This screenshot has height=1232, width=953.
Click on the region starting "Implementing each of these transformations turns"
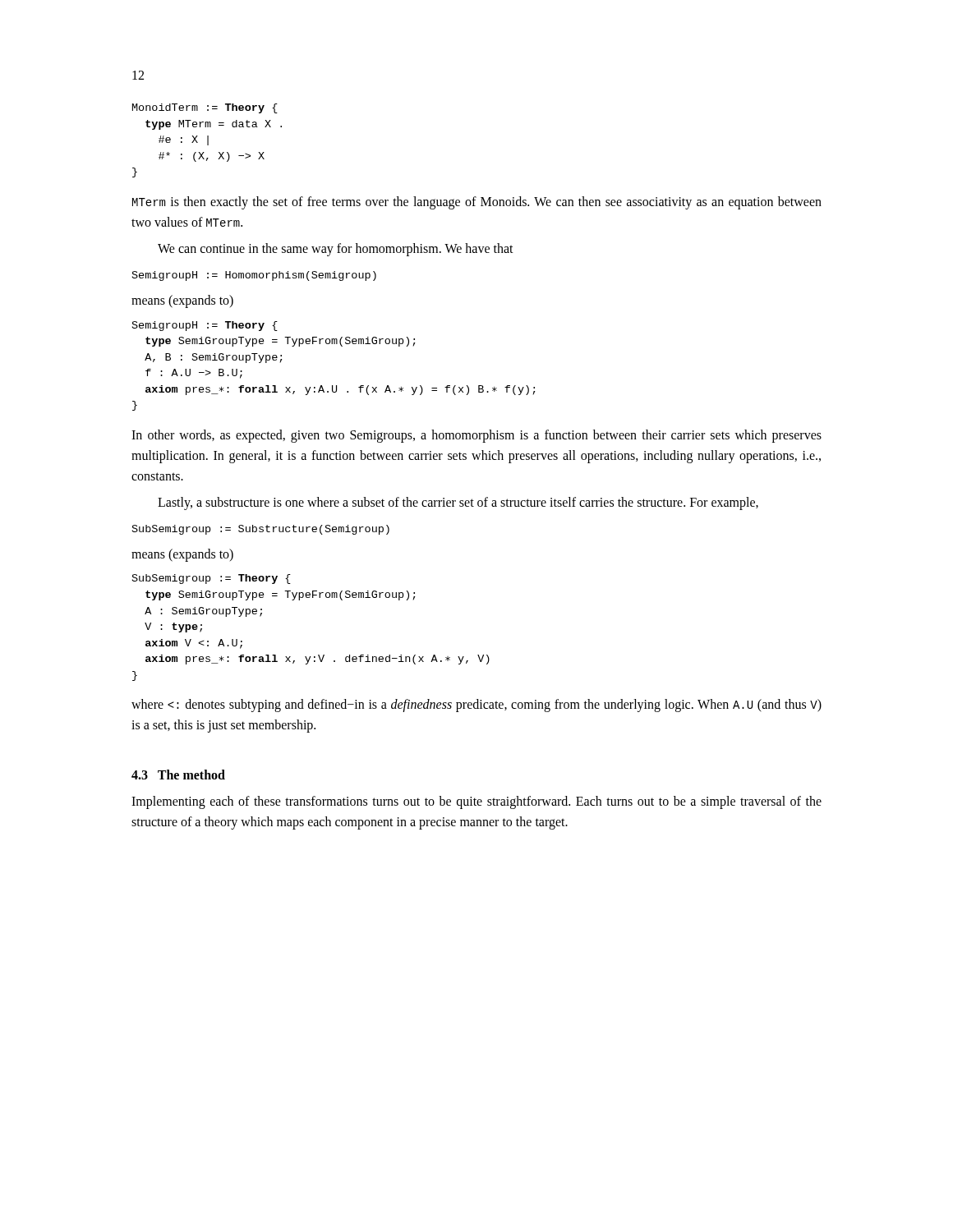(476, 811)
